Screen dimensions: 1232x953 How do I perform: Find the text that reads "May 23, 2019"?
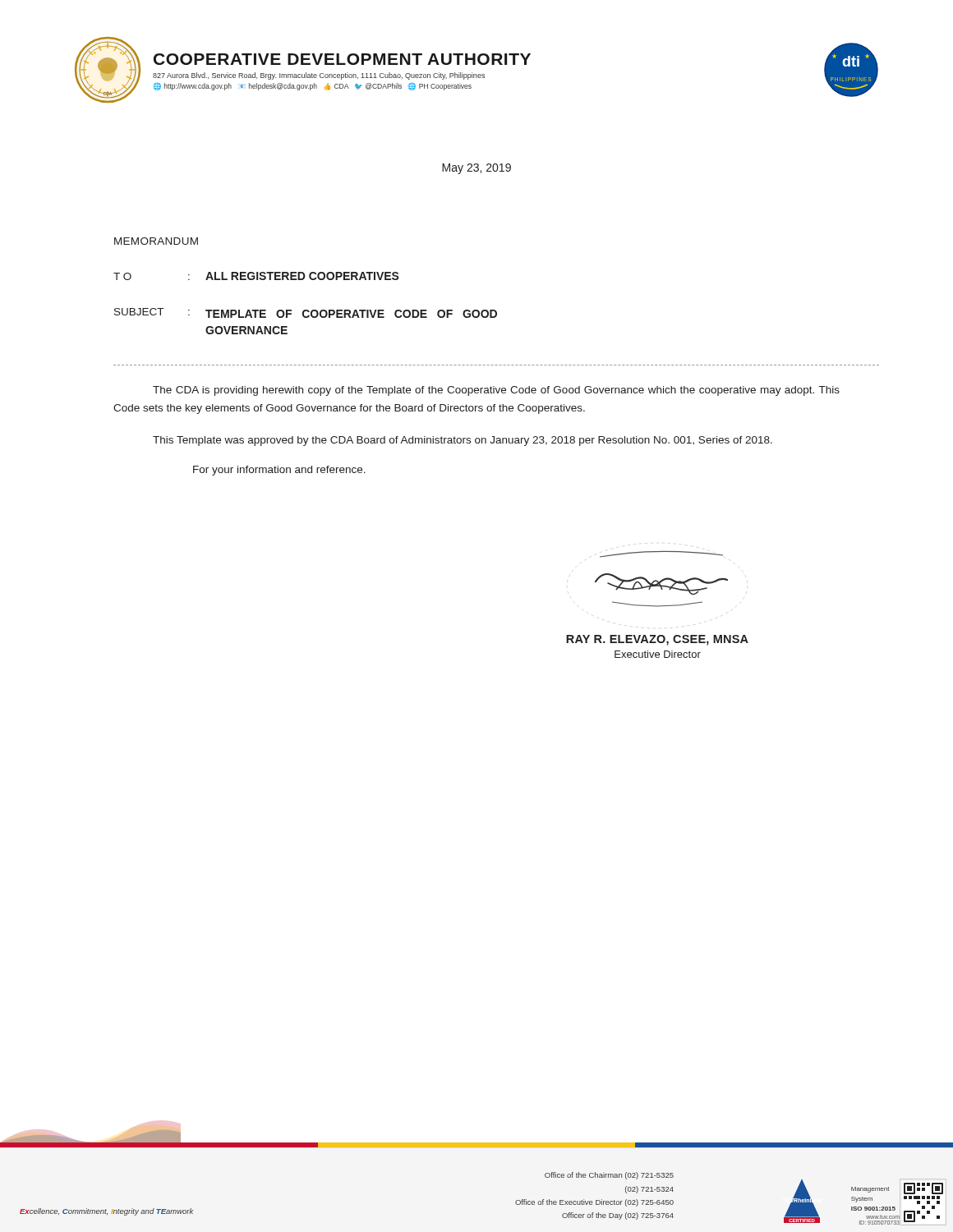476,168
